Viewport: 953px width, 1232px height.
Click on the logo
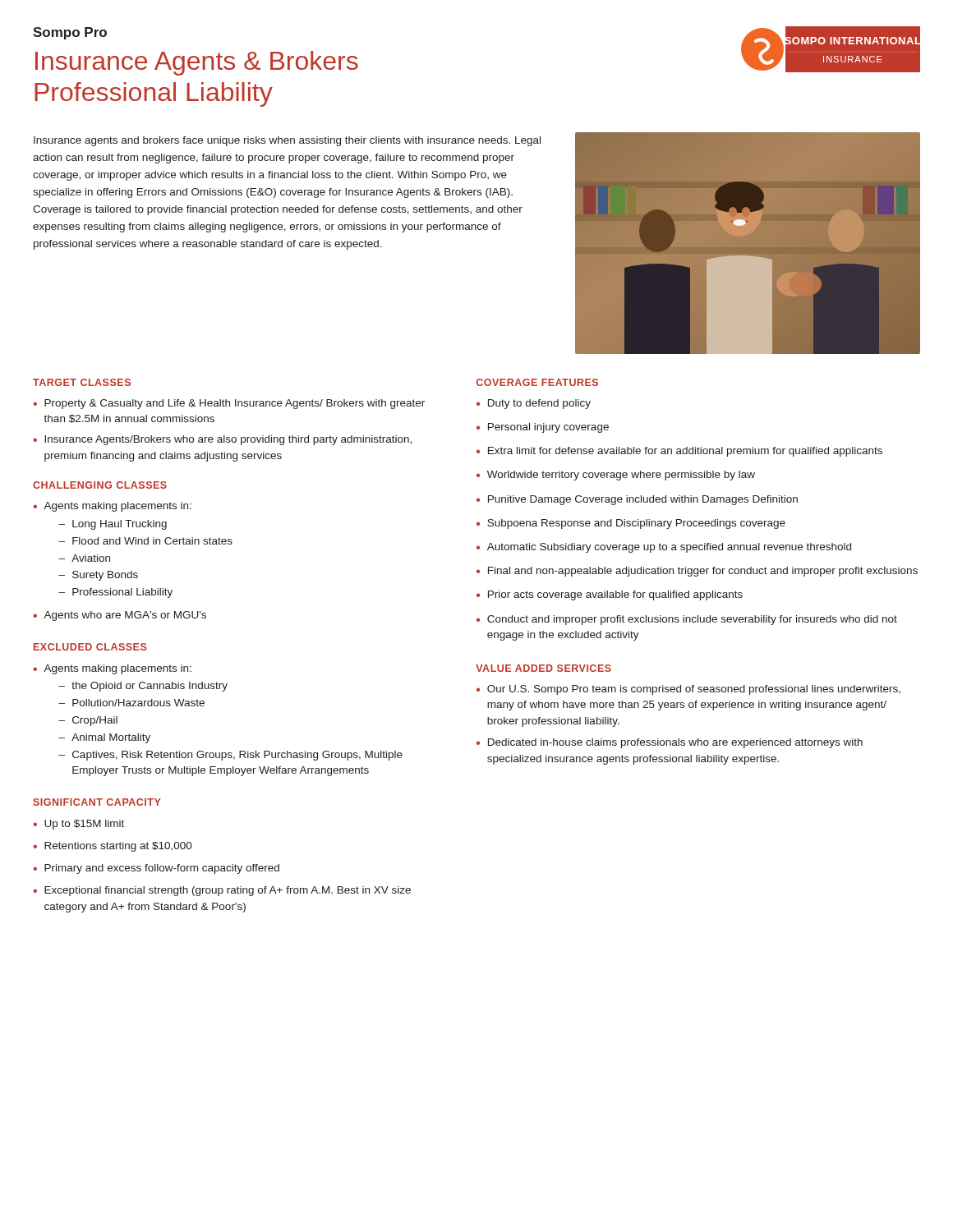[x=830, y=49]
